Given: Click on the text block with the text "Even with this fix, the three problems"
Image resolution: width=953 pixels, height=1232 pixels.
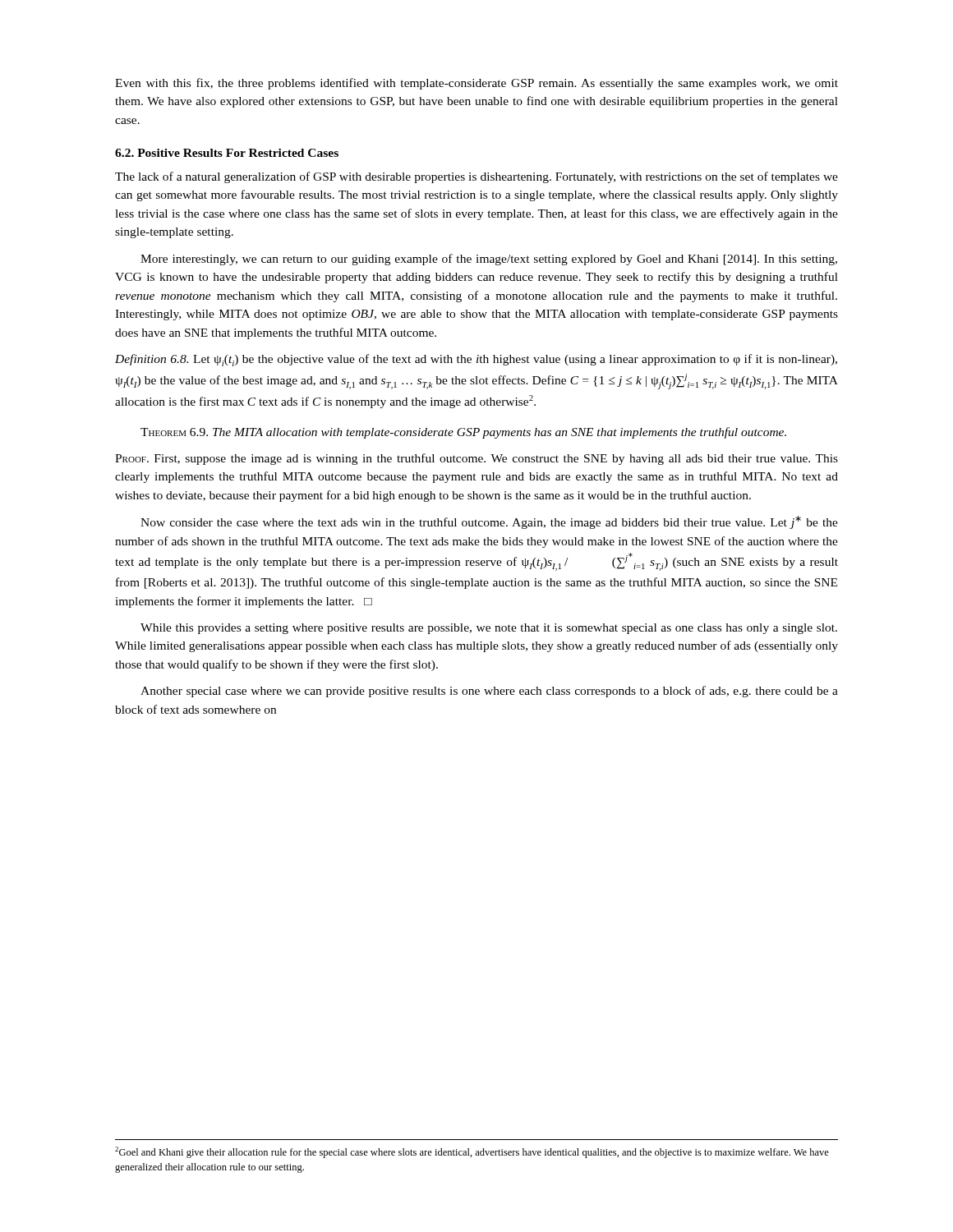Looking at the screenshot, I should point(476,101).
